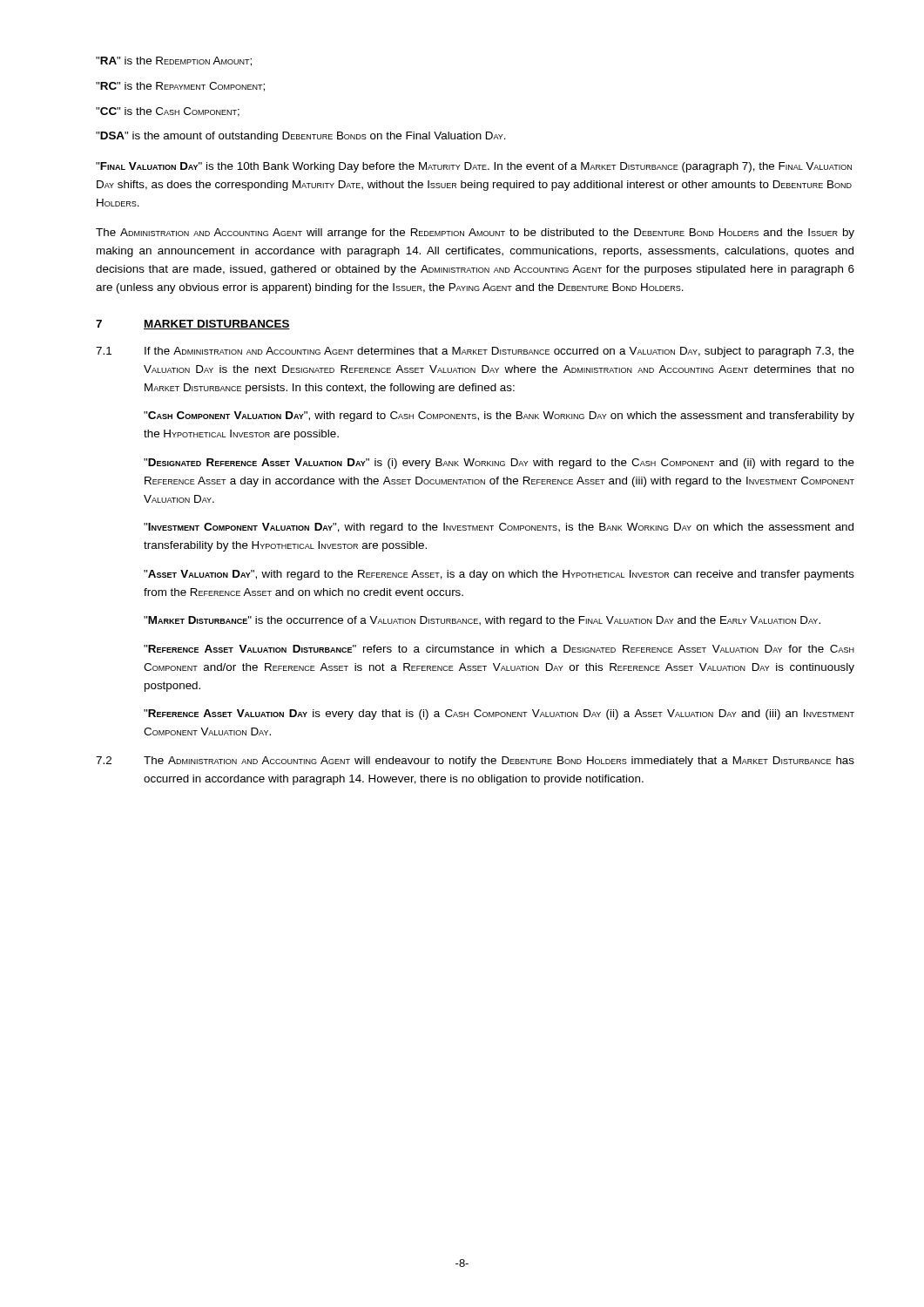
Task: Find the block starting "7 MARKET DISTURBANCES"
Action: point(193,325)
